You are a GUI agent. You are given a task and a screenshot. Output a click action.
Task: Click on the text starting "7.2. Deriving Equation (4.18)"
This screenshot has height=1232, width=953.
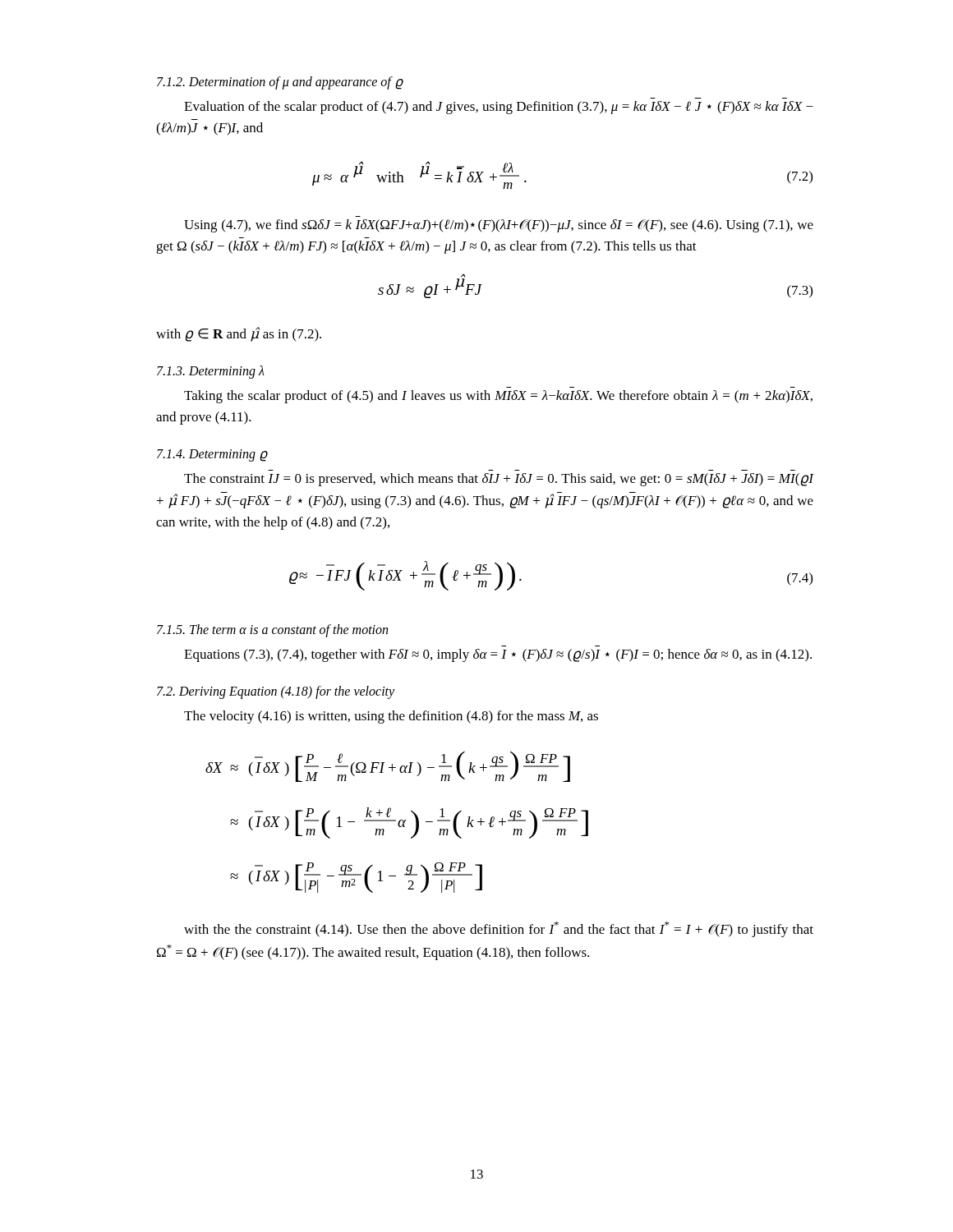pos(275,691)
